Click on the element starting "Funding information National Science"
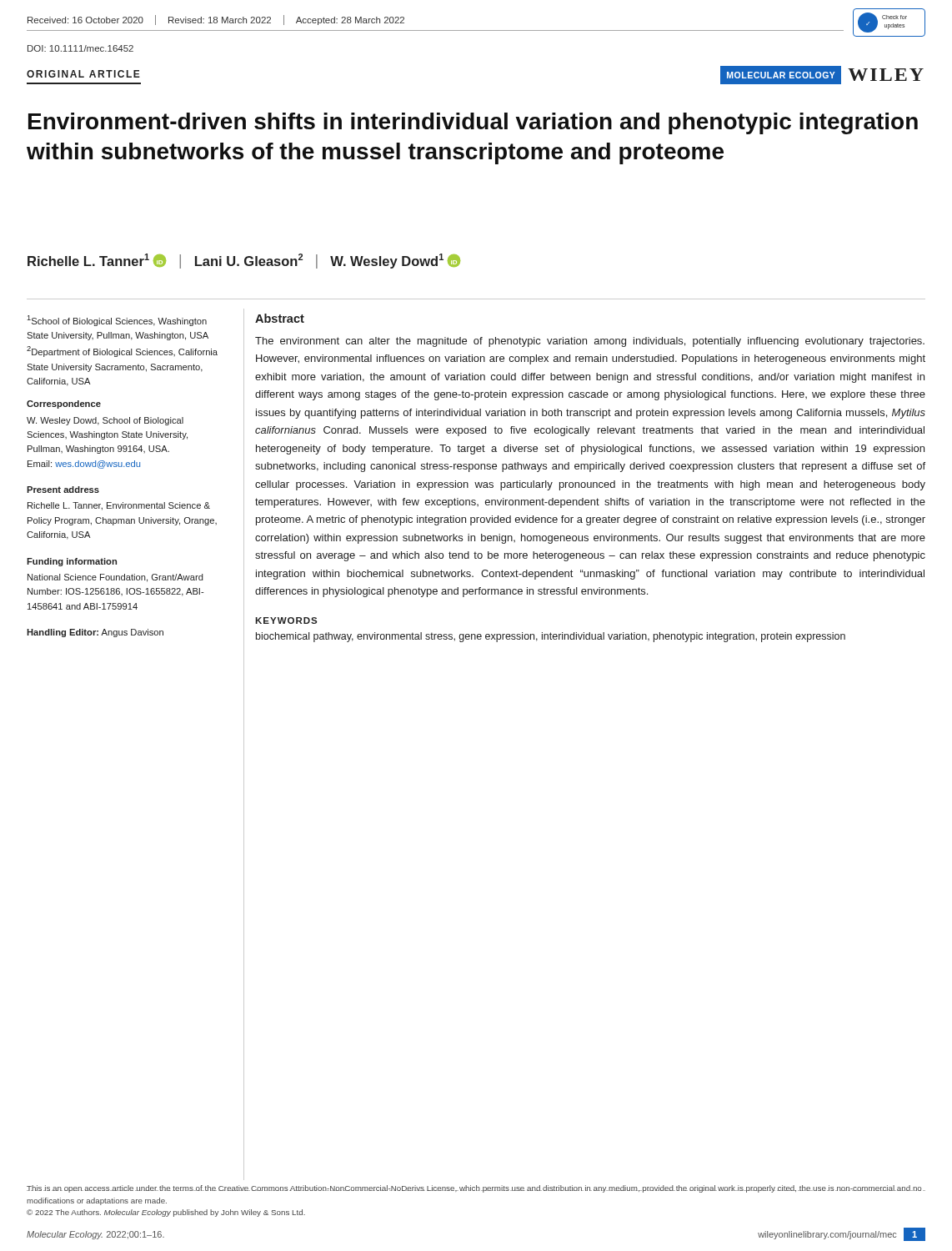Screen dimensions: 1251x952 pos(126,583)
